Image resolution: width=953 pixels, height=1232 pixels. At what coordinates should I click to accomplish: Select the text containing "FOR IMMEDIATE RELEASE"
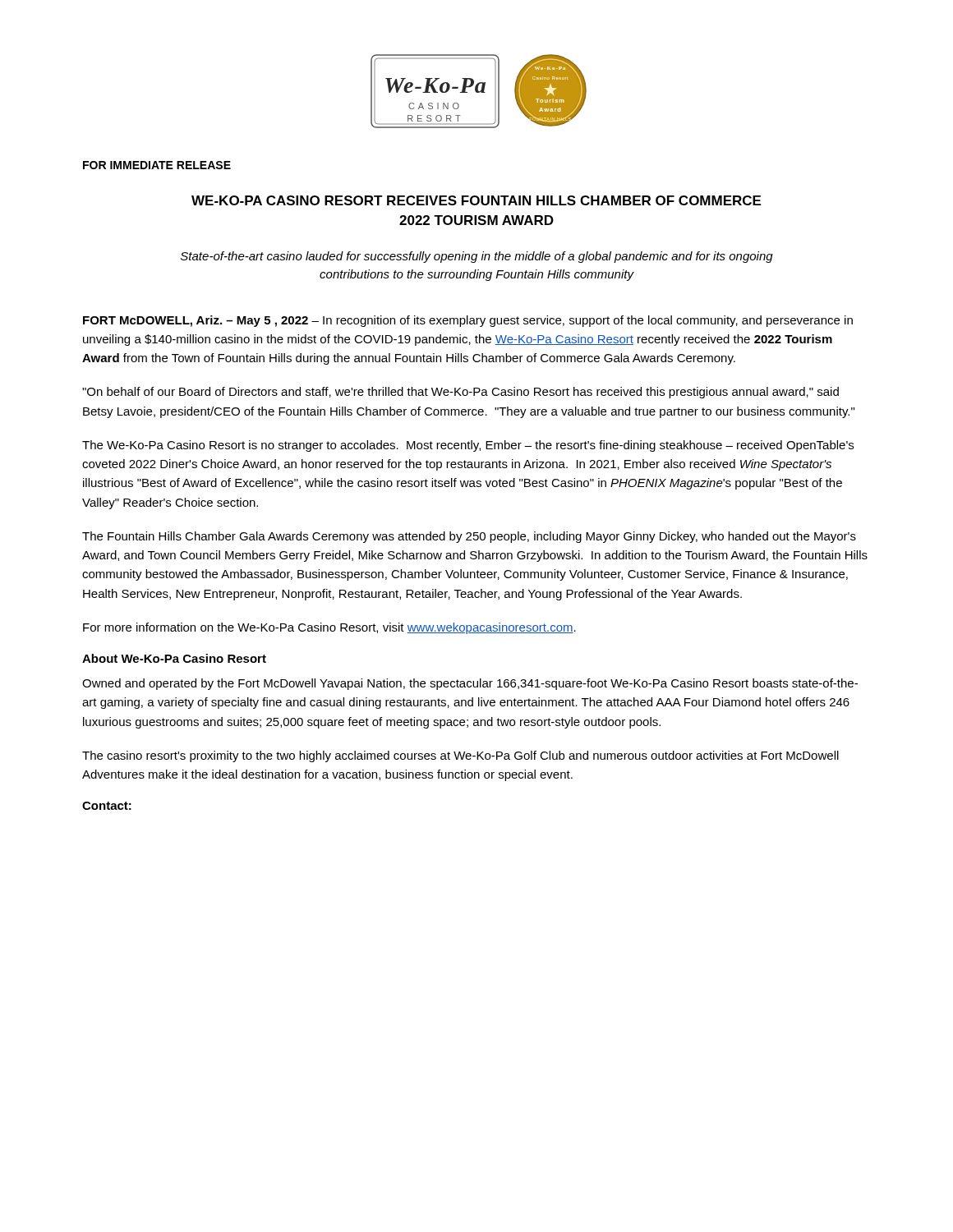[x=156, y=165]
